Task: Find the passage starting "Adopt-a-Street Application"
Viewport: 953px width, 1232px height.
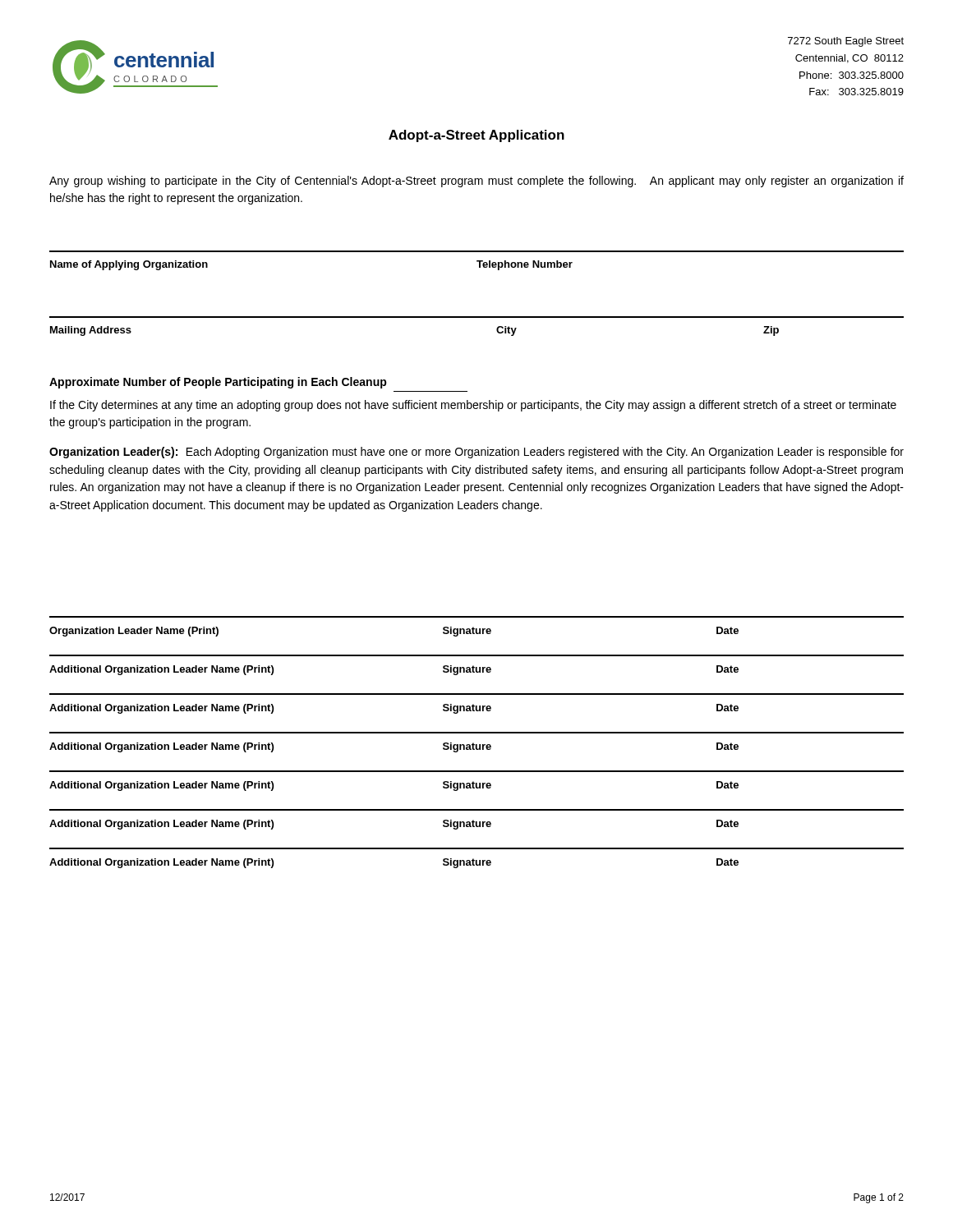Action: 476,136
